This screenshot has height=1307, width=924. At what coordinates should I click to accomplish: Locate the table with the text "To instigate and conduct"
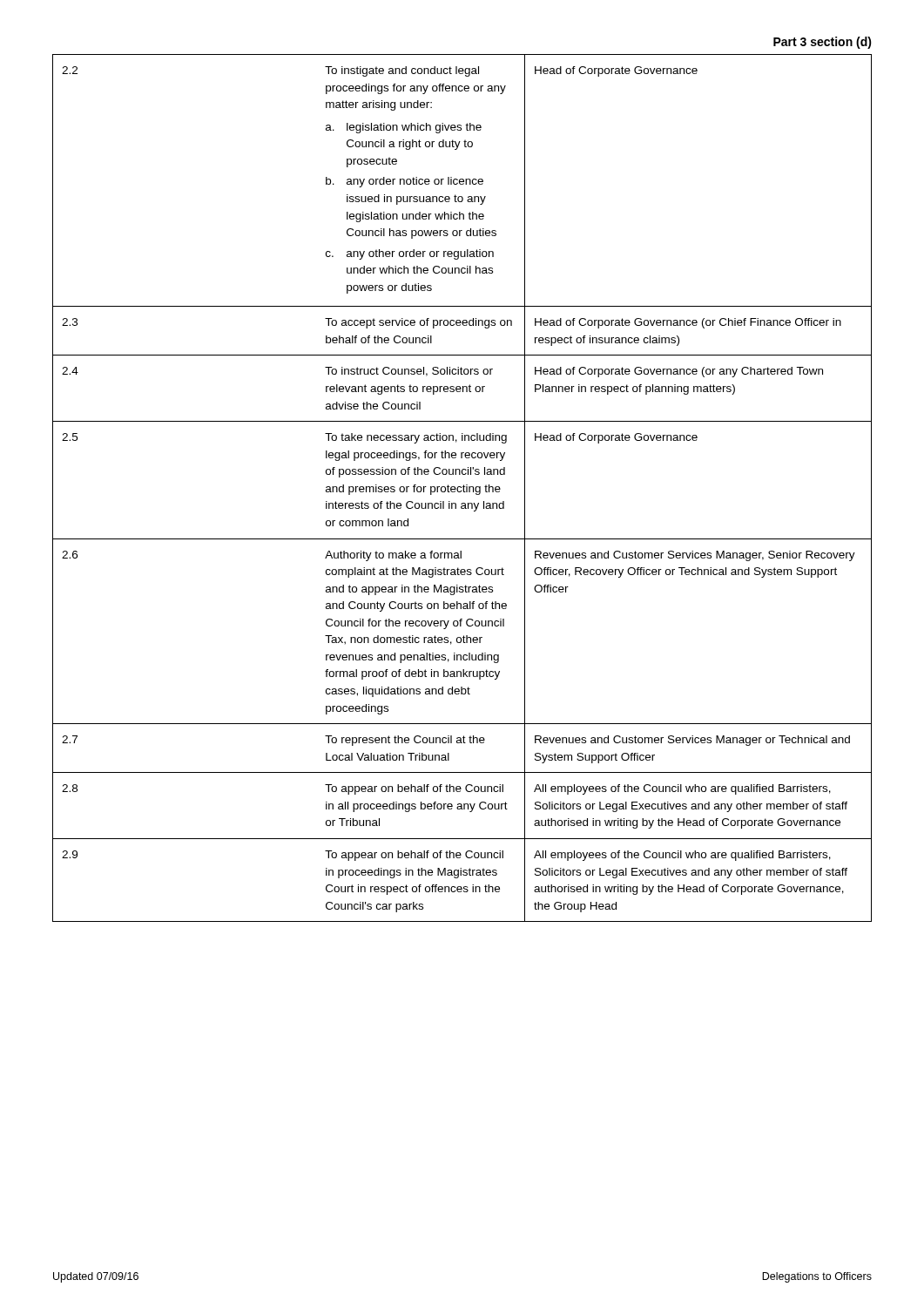[x=462, y=488]
